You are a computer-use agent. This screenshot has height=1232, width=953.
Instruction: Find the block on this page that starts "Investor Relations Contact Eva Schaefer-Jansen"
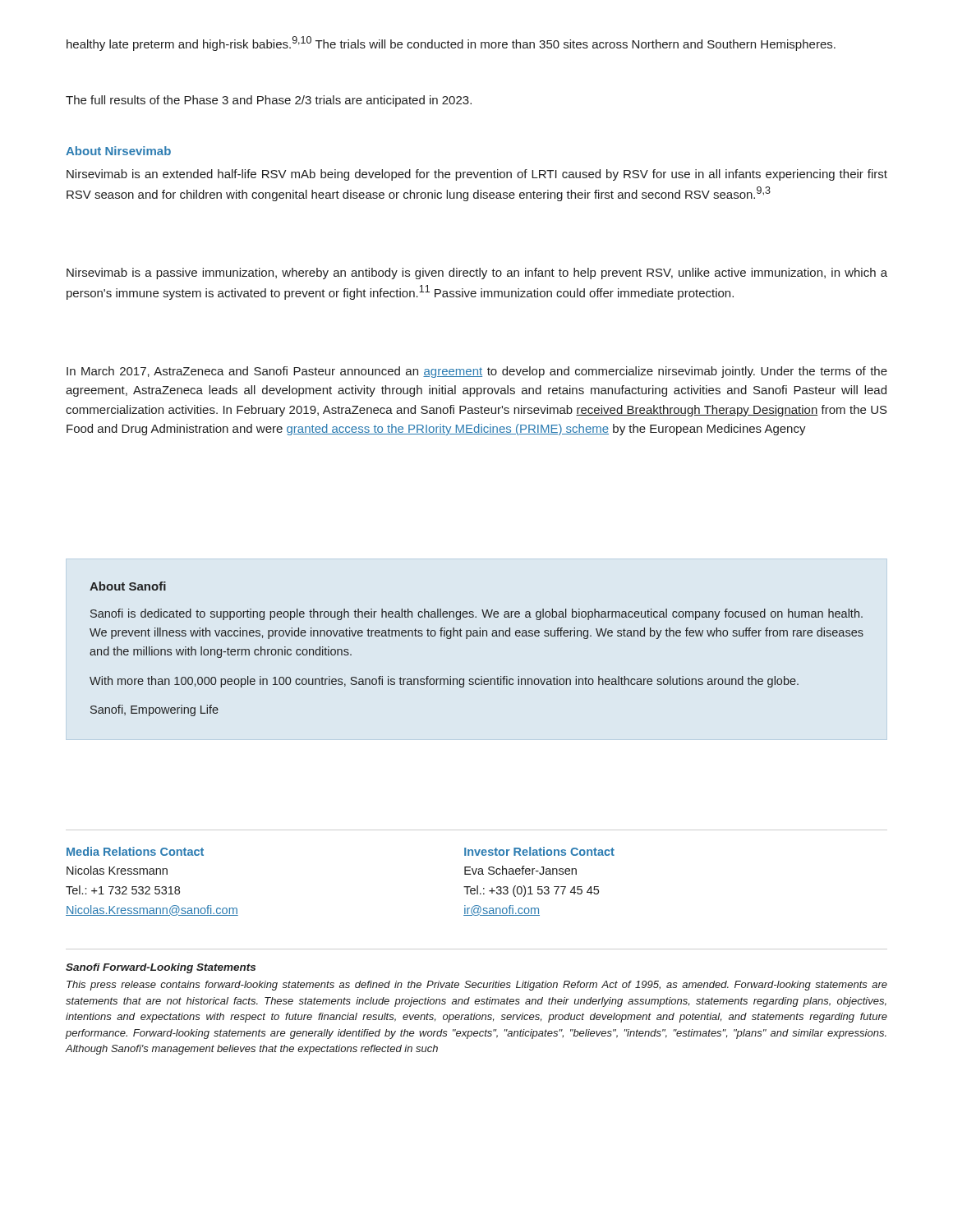point(539,851)
